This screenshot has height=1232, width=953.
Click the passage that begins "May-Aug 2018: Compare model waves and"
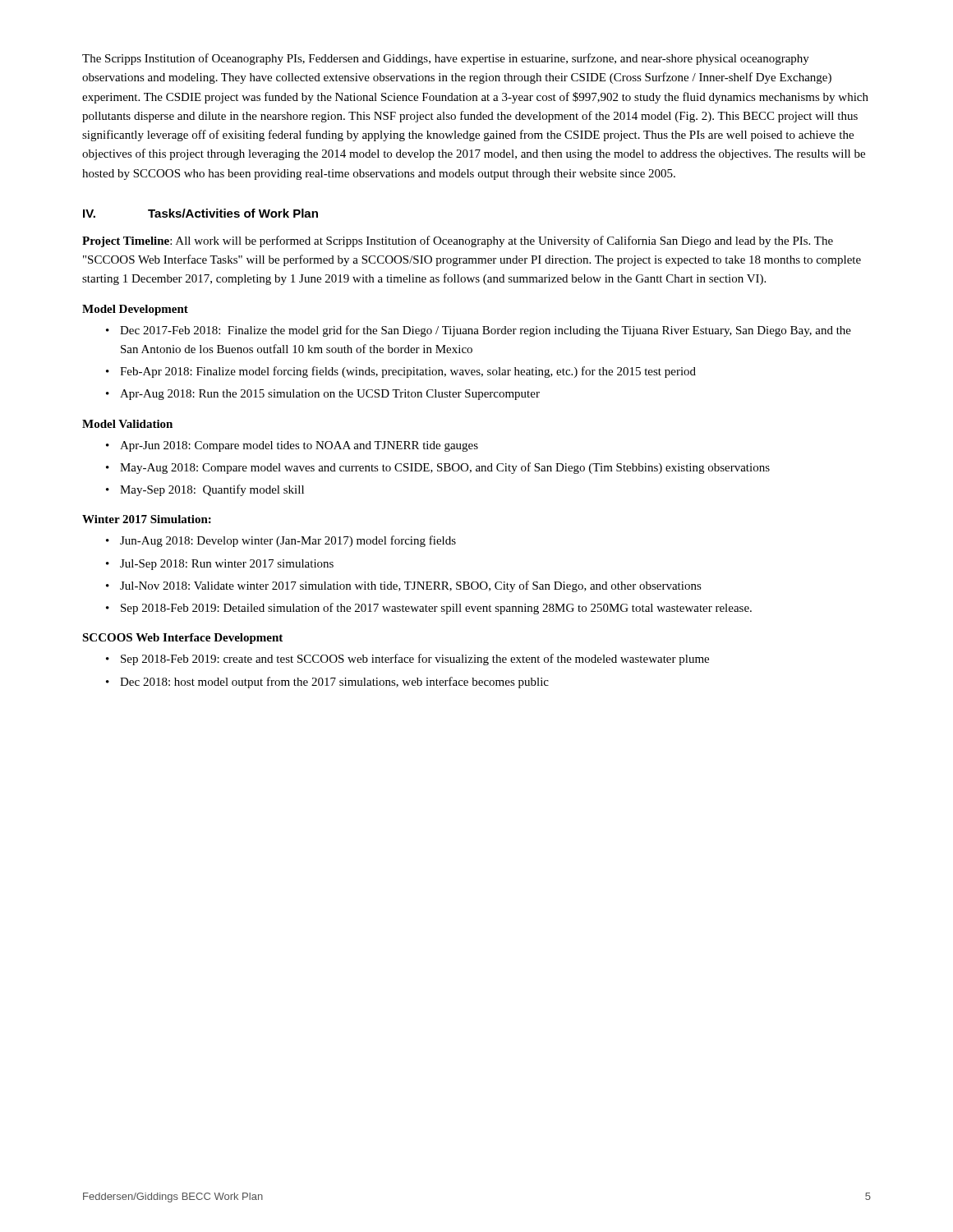445,467
